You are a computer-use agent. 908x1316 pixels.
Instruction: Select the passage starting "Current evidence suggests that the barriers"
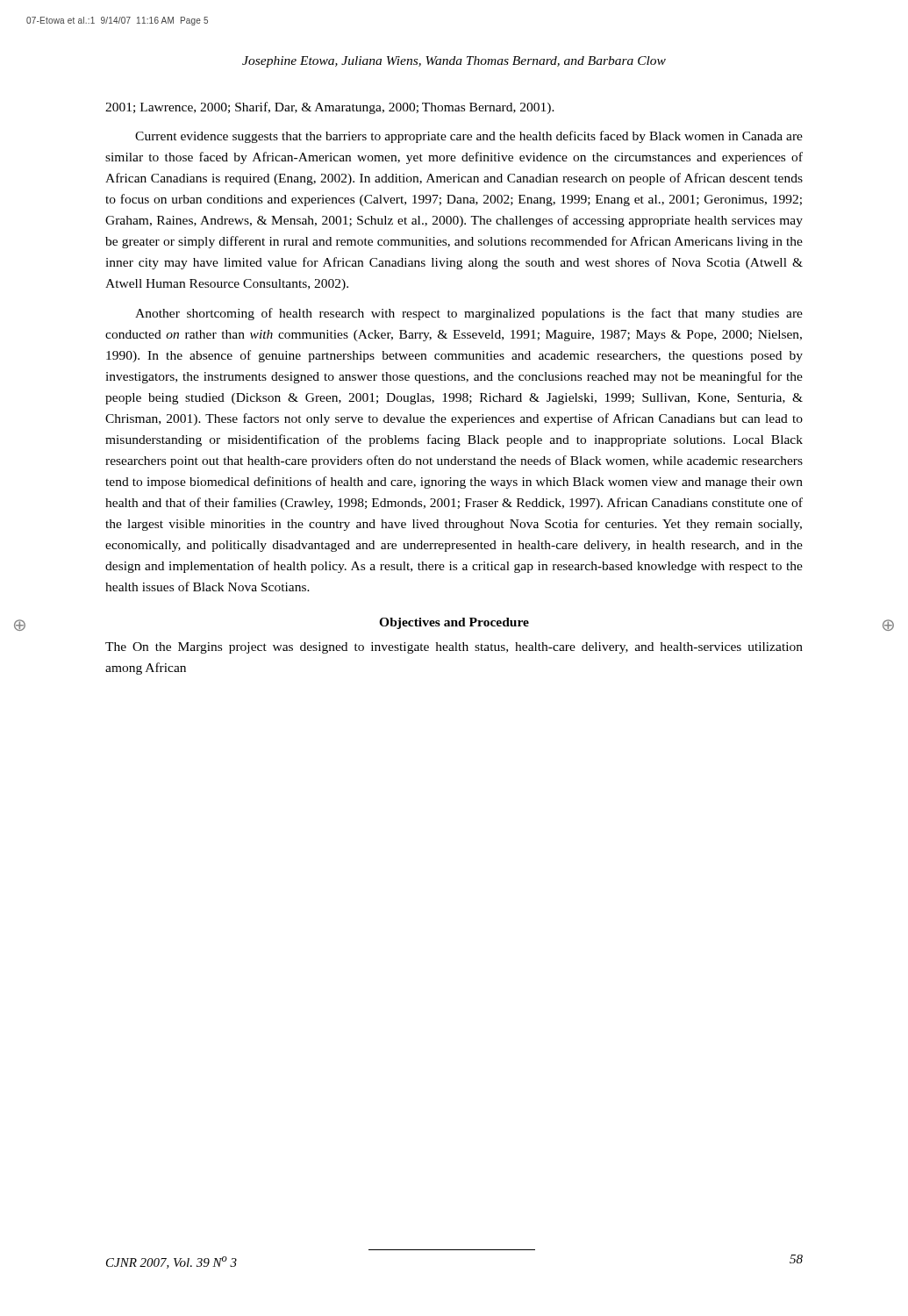click(454, 210)
